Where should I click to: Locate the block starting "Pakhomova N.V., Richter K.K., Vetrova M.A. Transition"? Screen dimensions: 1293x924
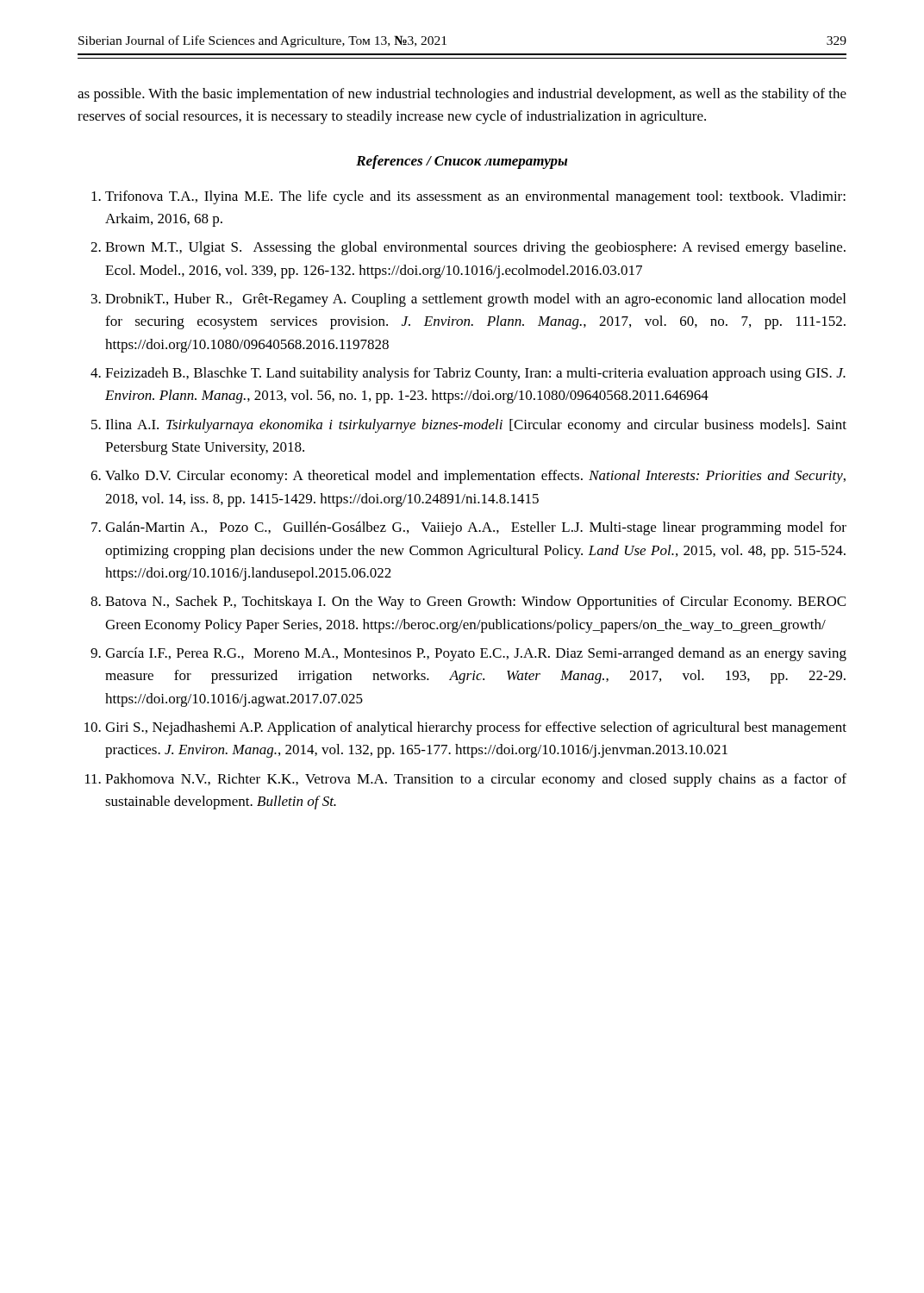(476, 790)
